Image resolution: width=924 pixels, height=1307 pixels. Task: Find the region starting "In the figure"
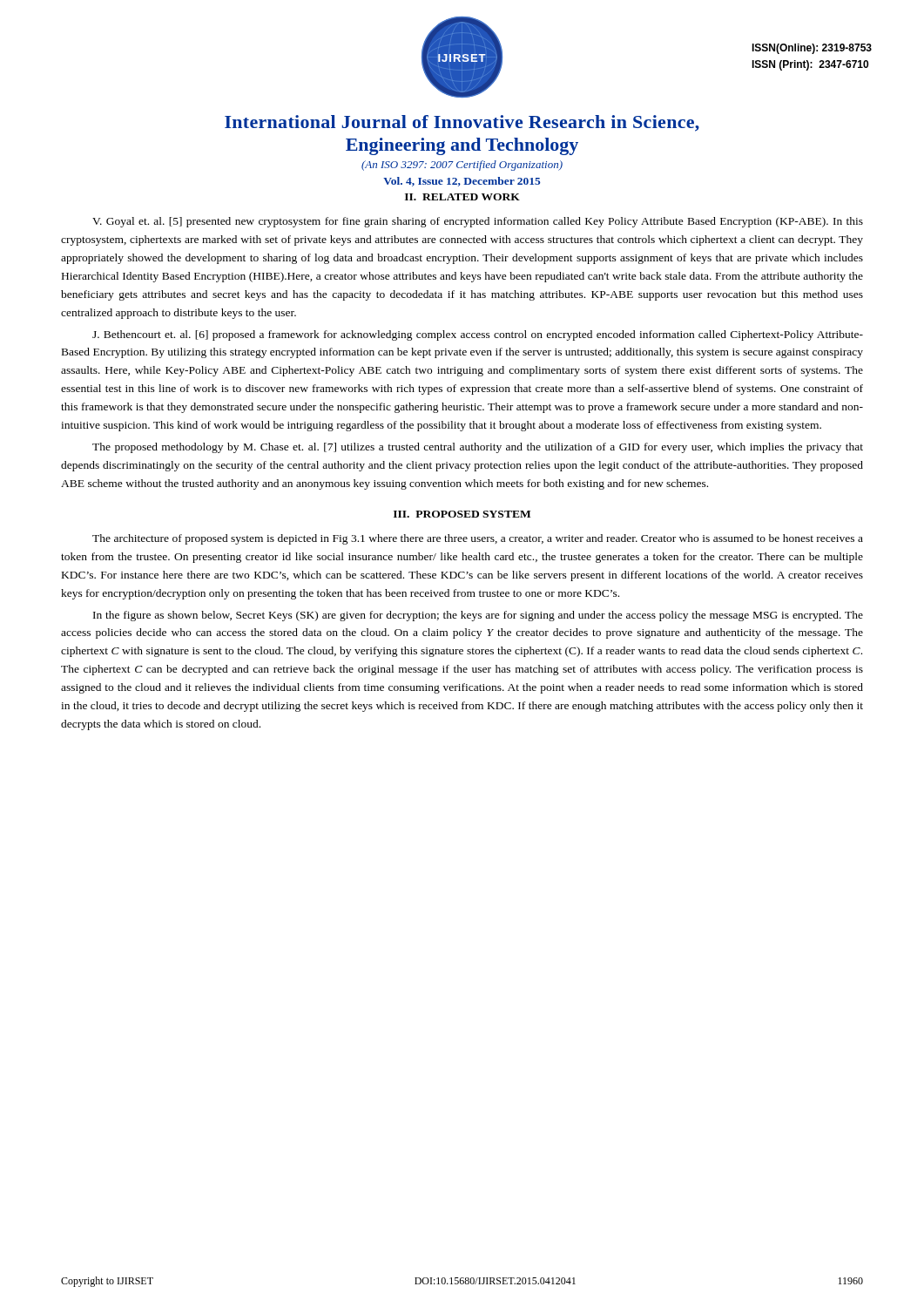coord(462,670)
